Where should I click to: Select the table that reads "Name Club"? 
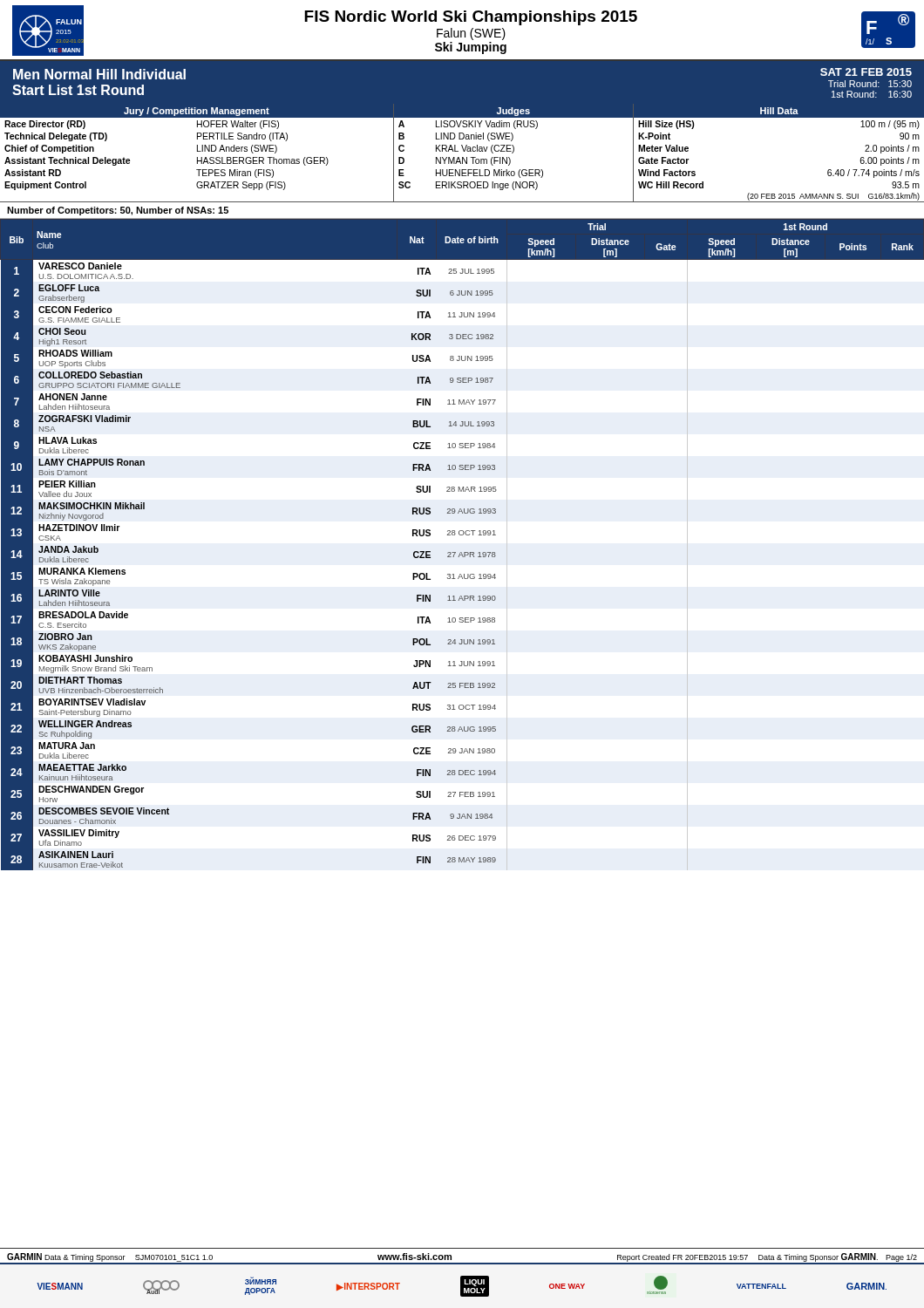(x=462, y=545)
